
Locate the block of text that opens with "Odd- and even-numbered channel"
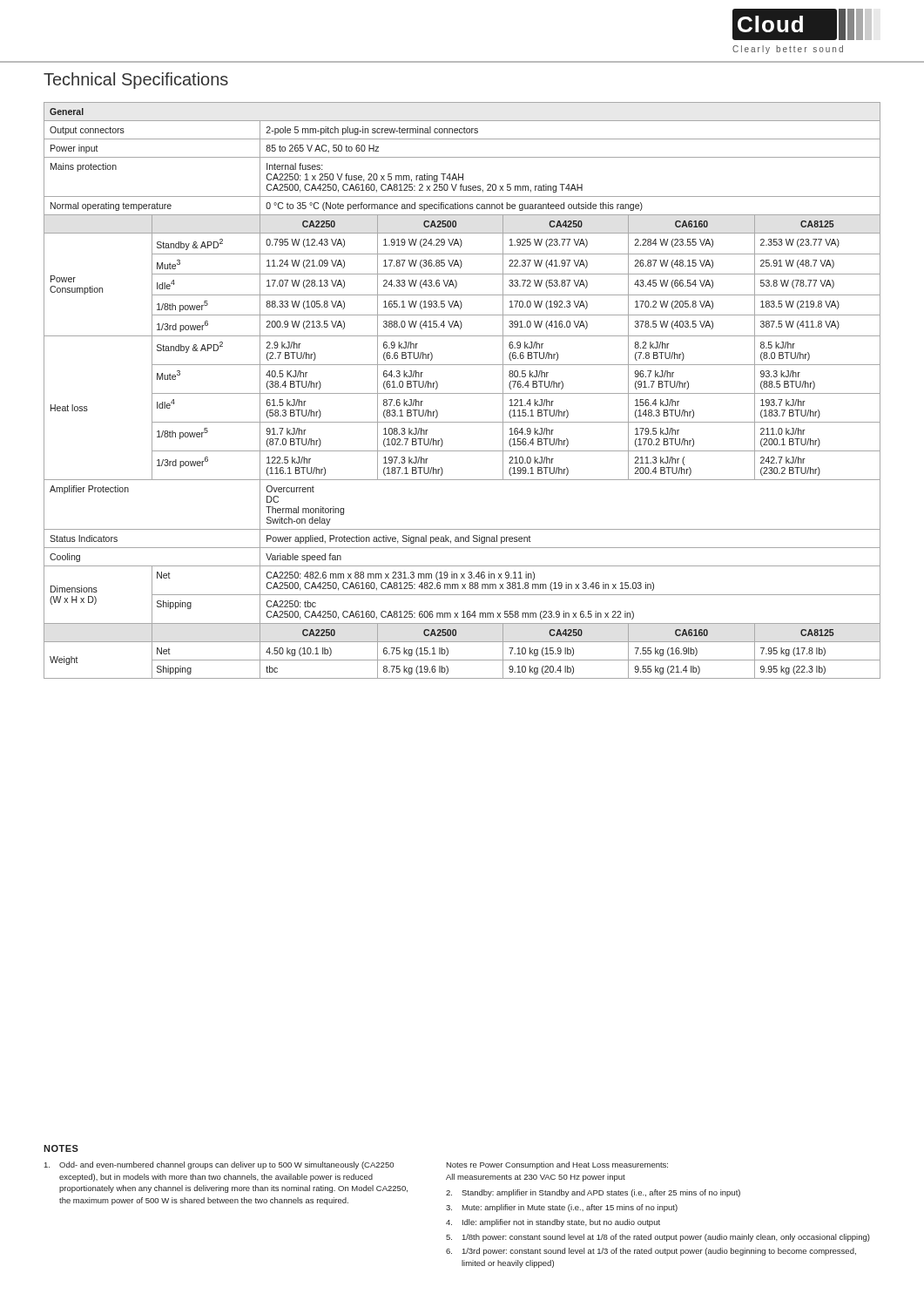tap(232, 1183)
